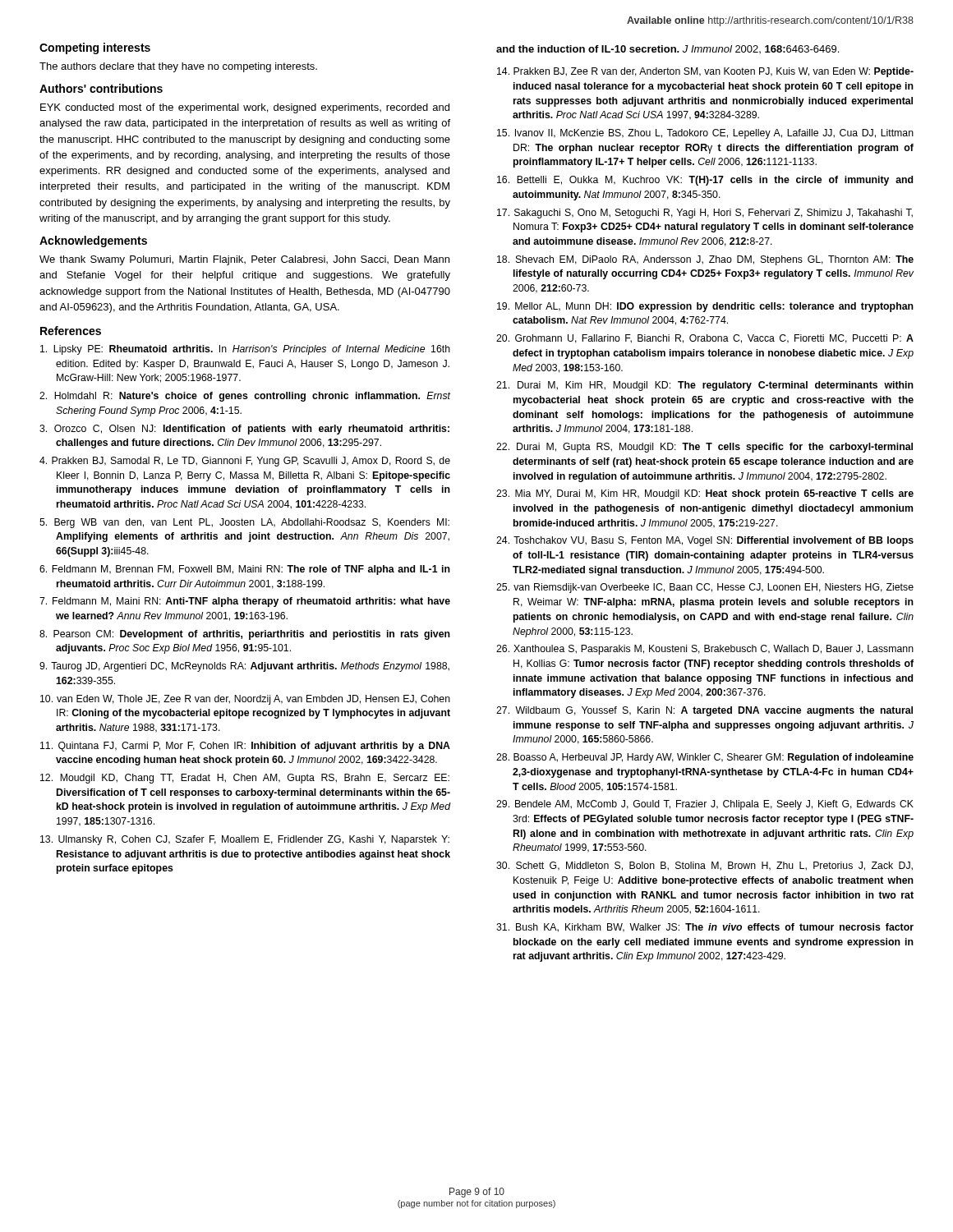Find the passage starting "6. Feldmann M, Brennan FM, Foxwell BM,"

click(x=245, y=576)
